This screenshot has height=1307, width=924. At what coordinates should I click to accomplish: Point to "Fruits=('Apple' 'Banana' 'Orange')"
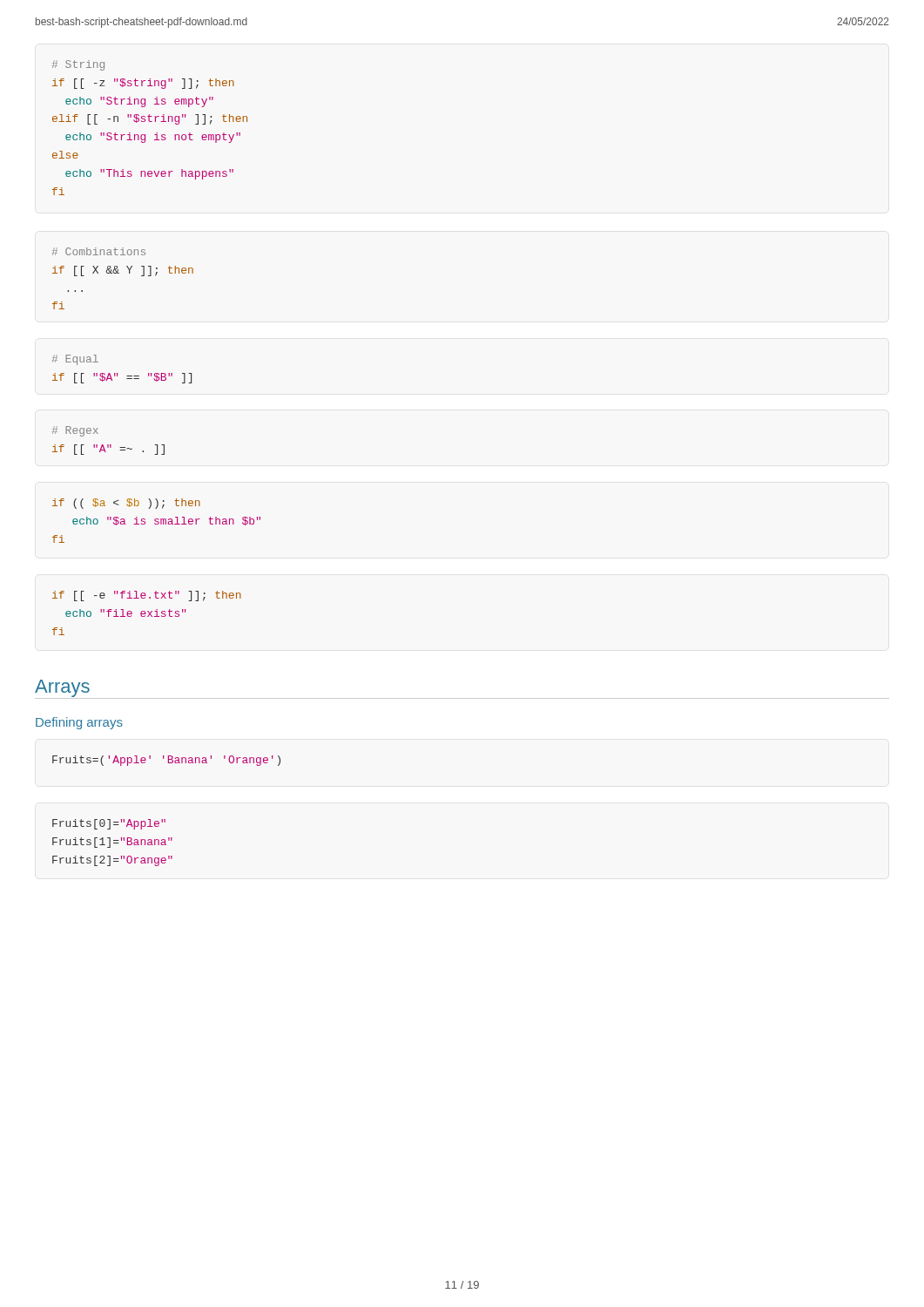pyautogui.click(x=167, y=760)
